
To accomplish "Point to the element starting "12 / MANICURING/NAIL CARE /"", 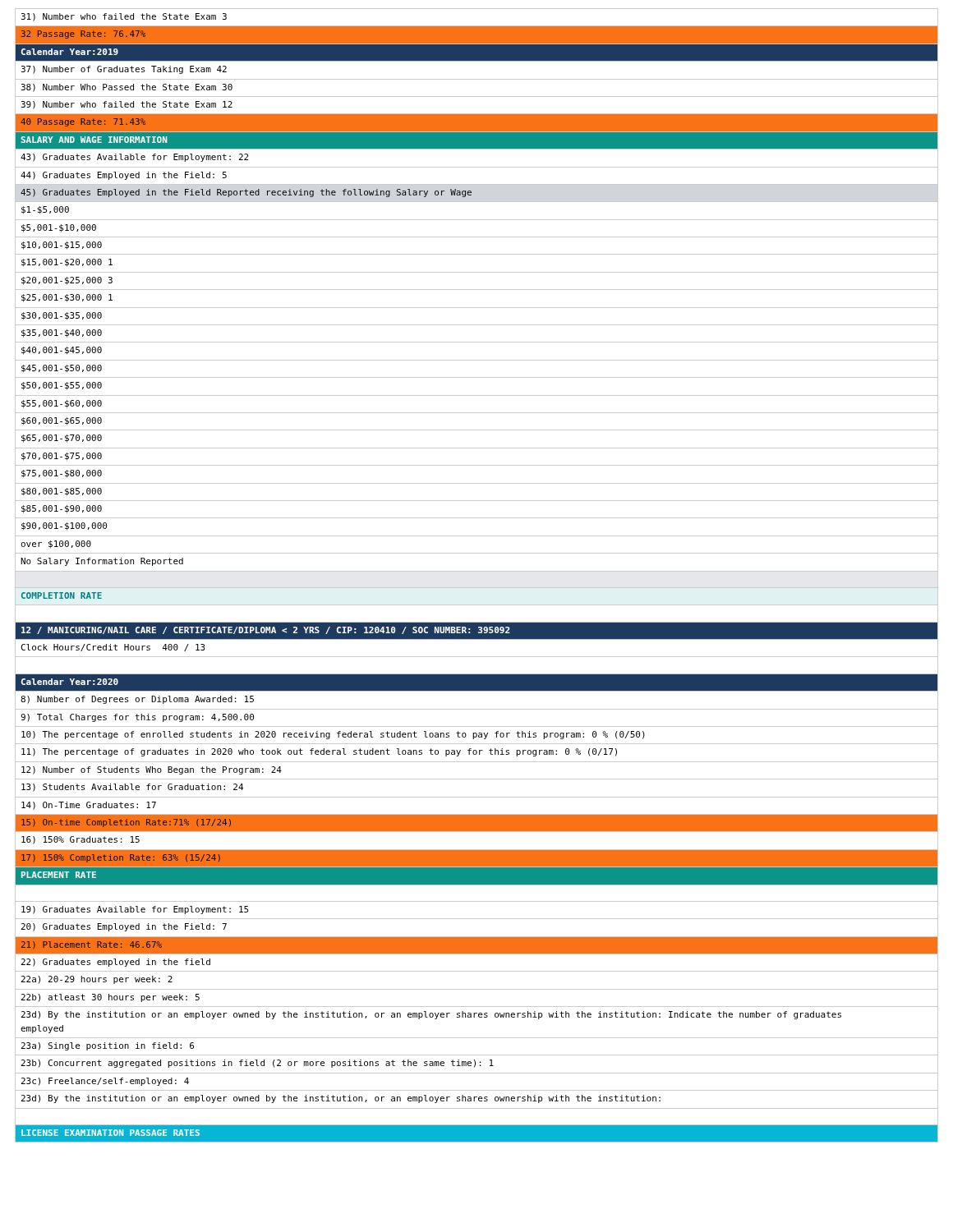I will click(x=265, y=630).
